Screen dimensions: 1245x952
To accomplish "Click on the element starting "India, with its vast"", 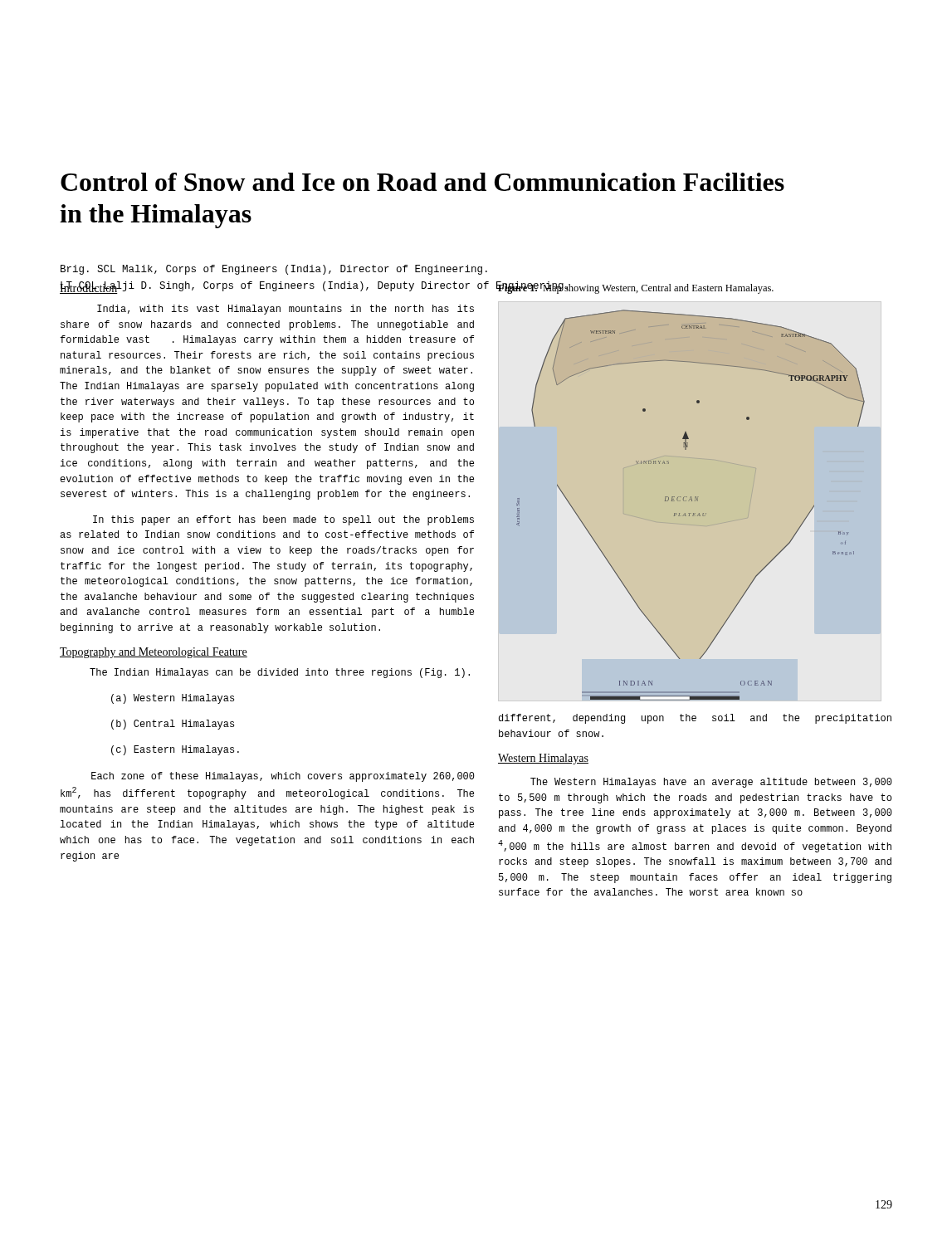I will 267,402.
